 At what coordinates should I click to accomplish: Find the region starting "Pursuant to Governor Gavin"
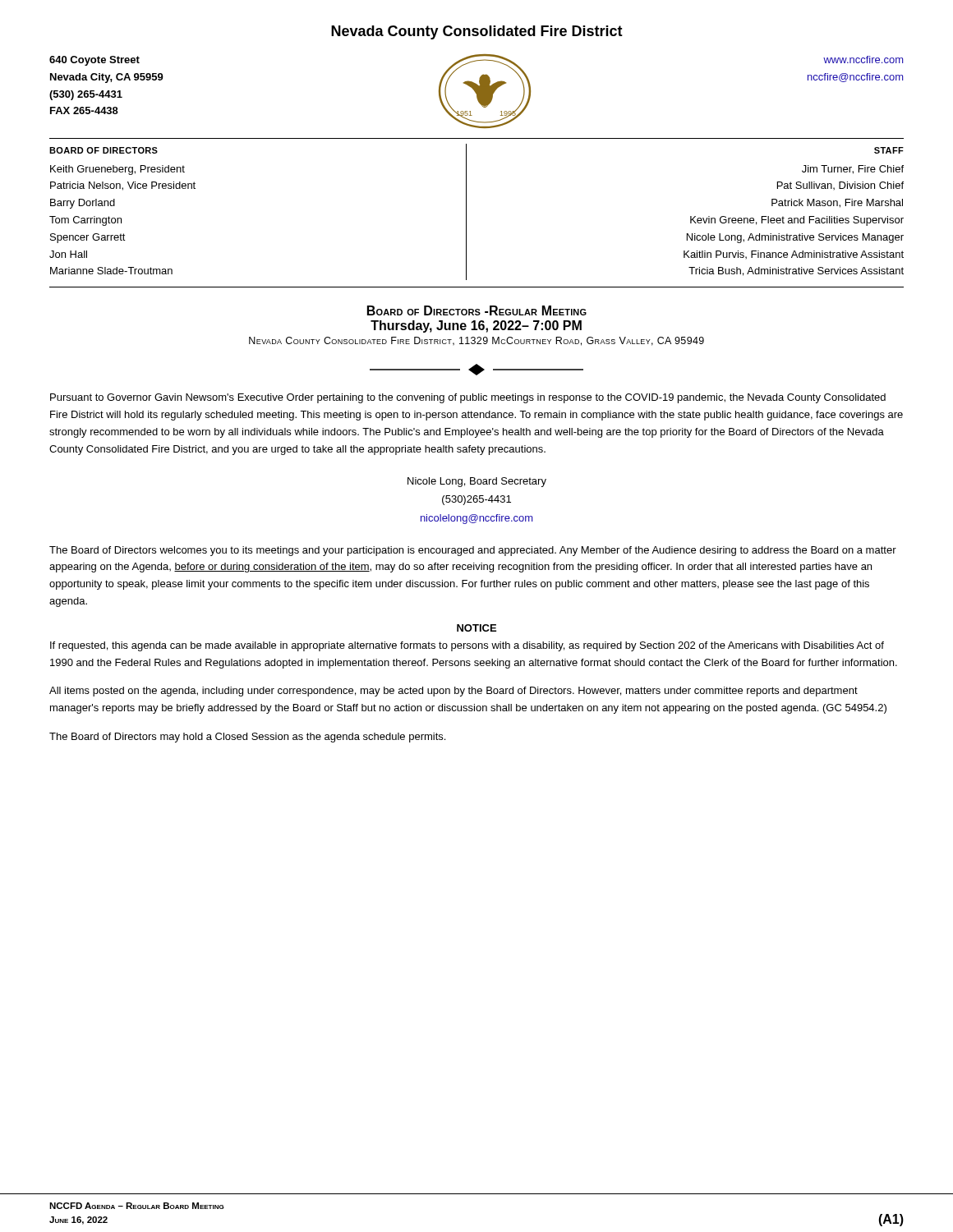(476, 423)
